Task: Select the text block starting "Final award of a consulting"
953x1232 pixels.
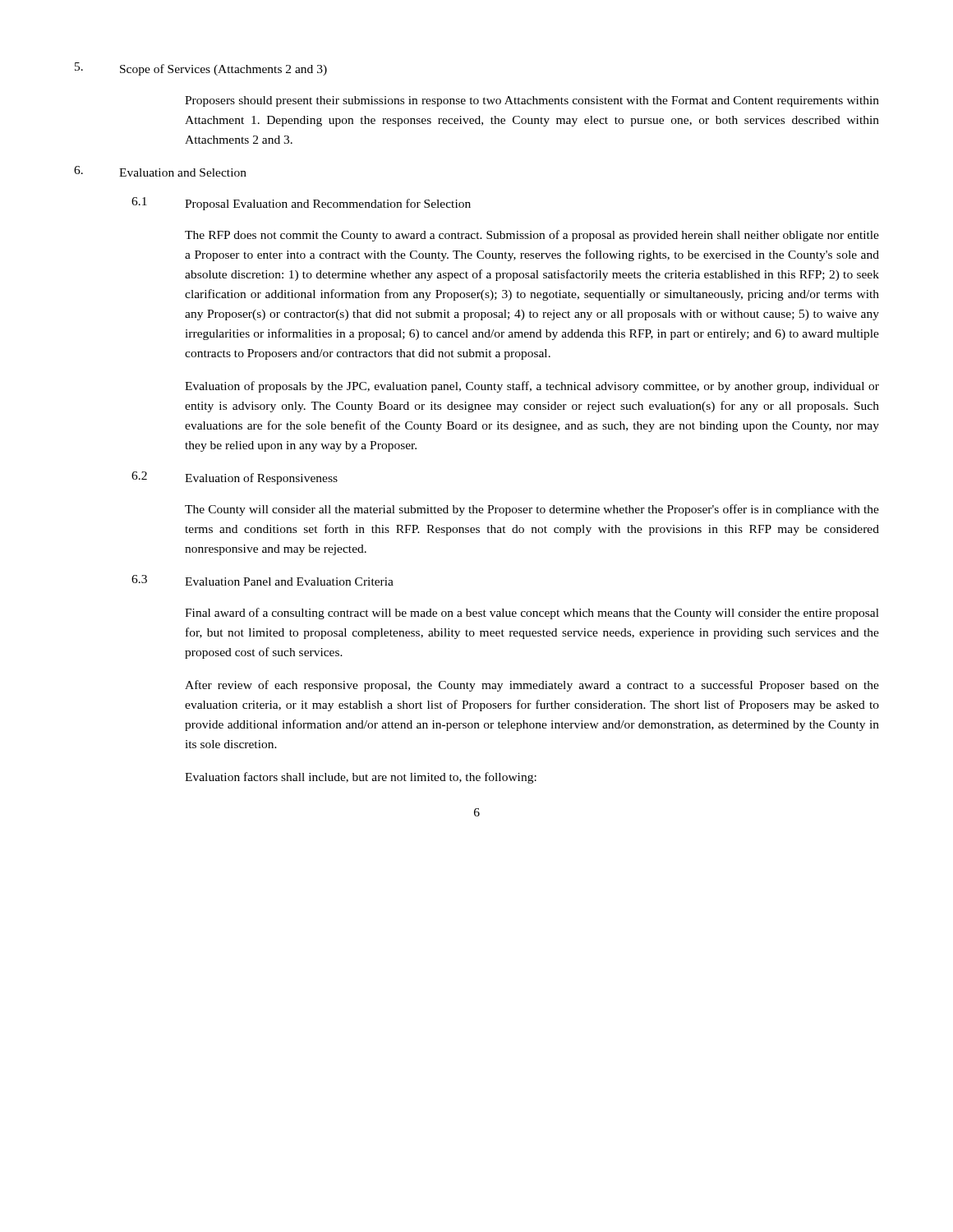Action: click(532, 632)
